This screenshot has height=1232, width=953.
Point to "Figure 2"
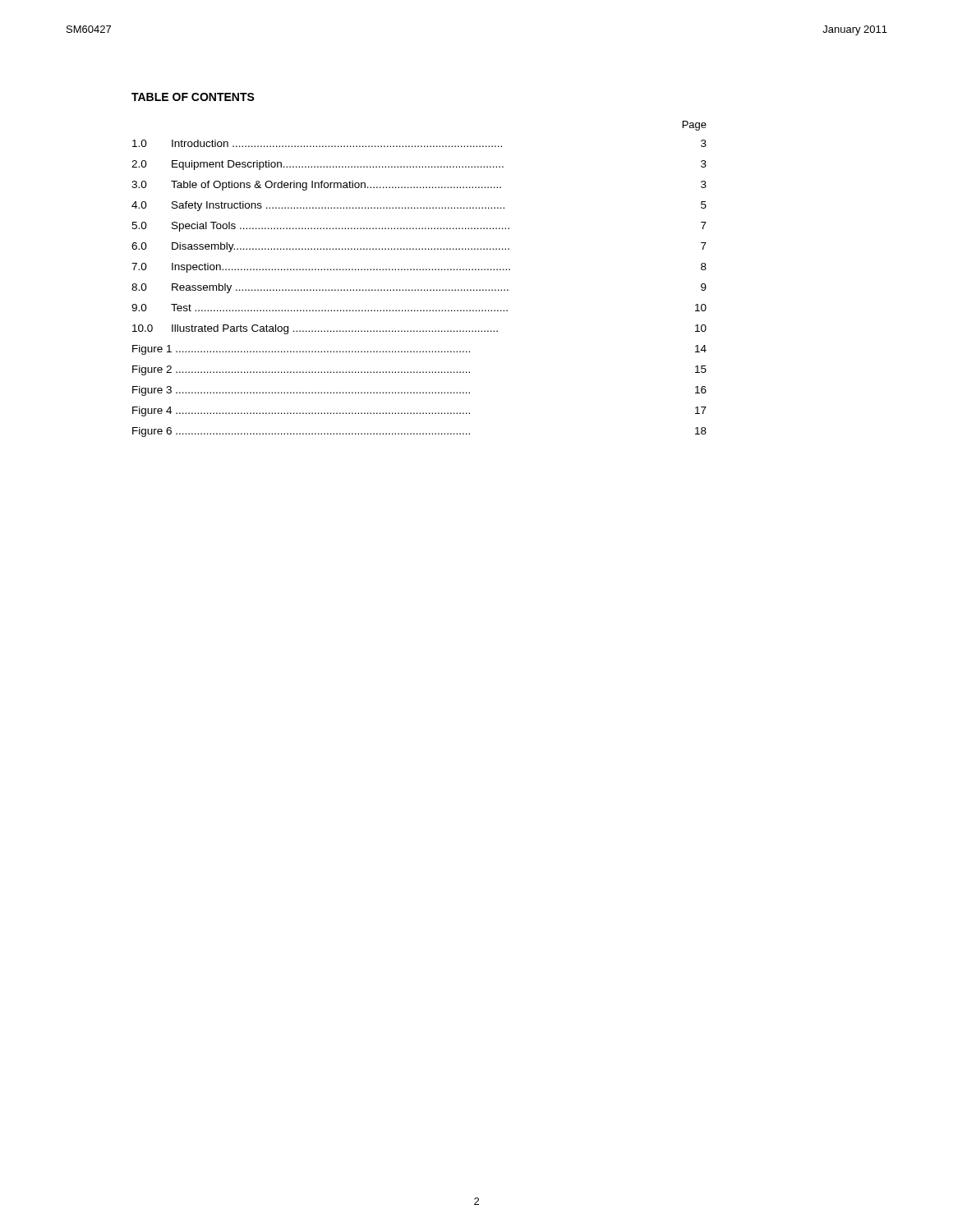(419, 370)
